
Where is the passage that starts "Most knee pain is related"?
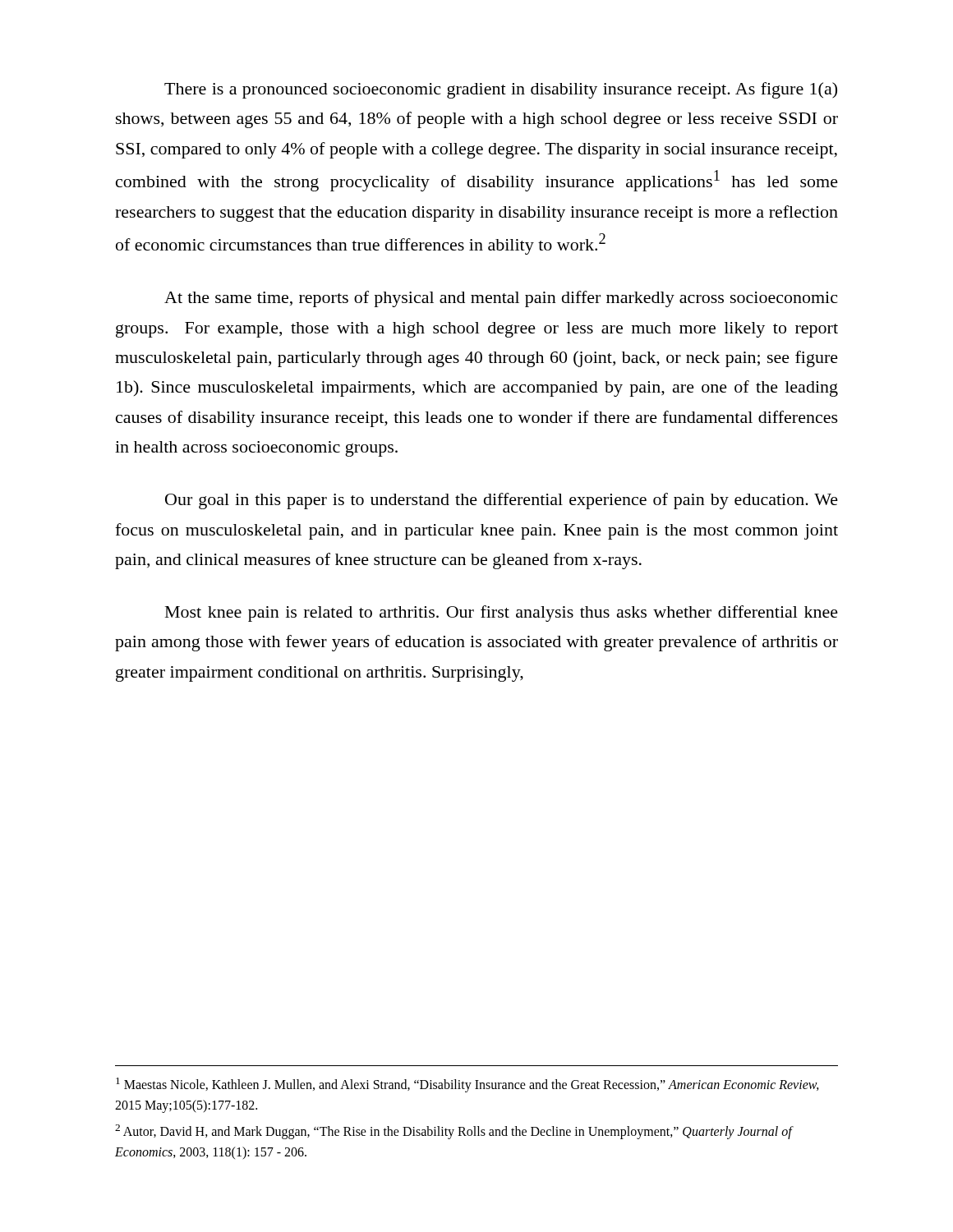(476, 641)
